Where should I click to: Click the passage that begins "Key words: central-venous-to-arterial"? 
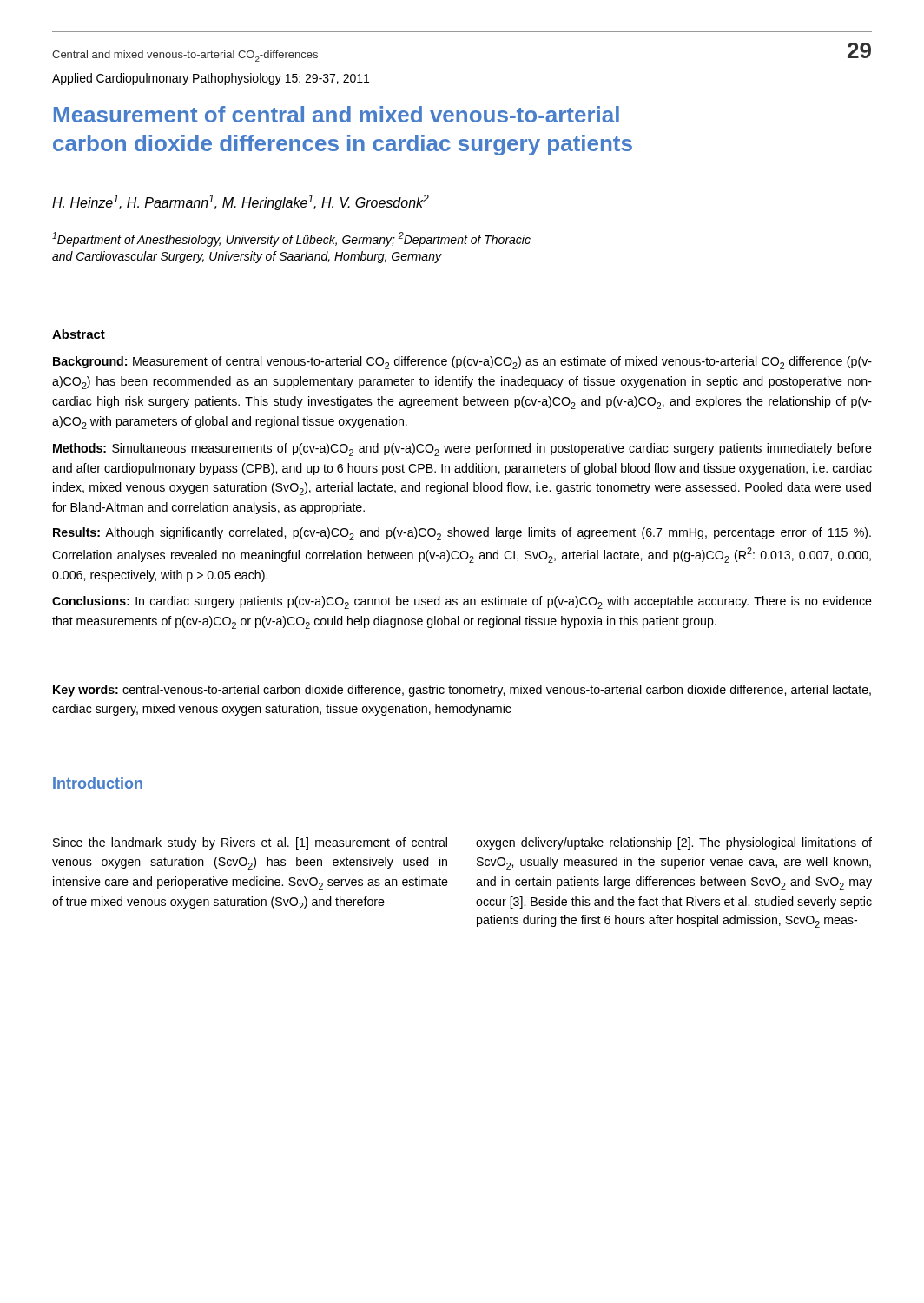coord(462,699)
